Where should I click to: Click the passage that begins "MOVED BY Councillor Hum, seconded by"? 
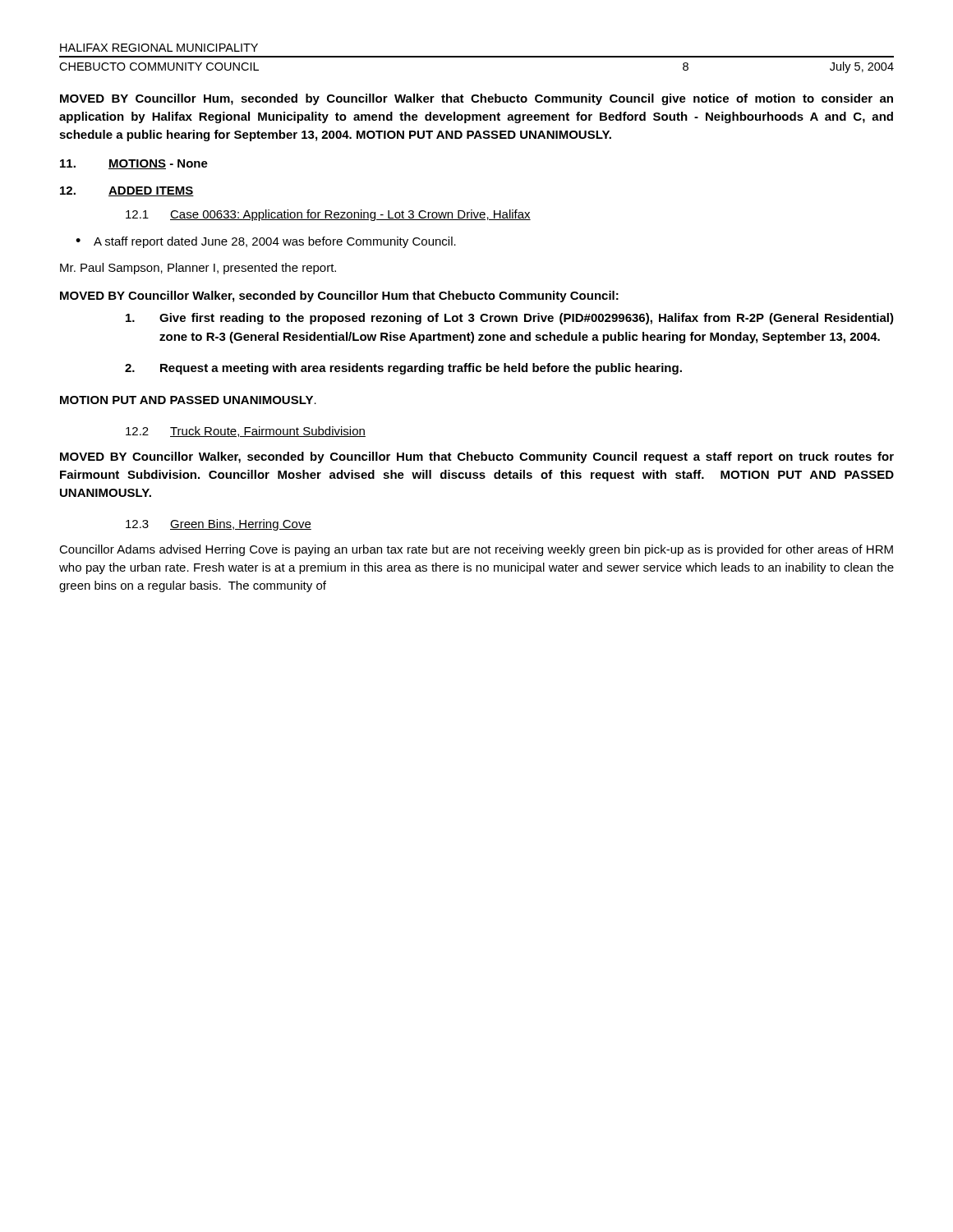coord(476,116)
